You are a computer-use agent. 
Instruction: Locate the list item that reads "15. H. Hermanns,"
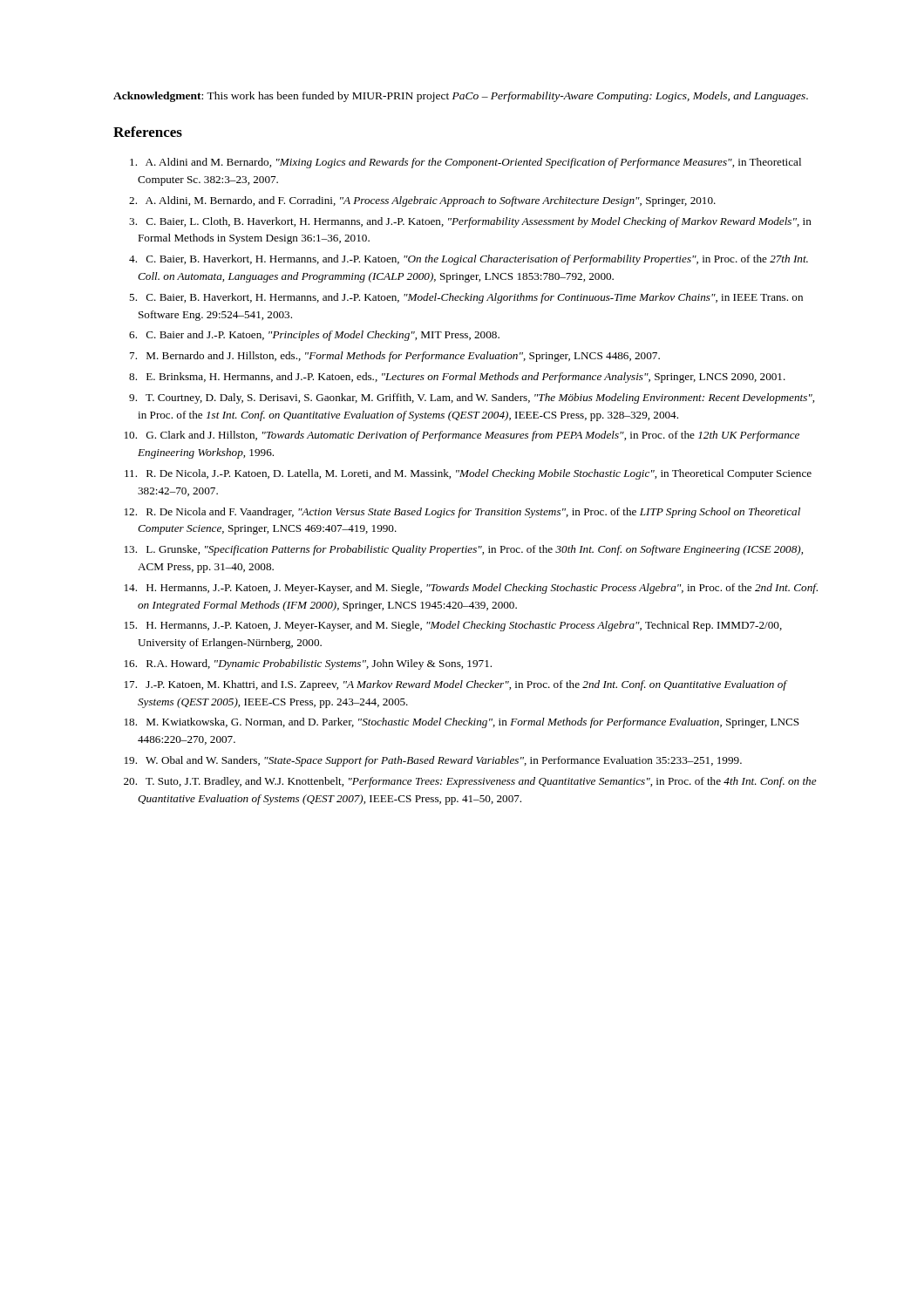point(448,633)
